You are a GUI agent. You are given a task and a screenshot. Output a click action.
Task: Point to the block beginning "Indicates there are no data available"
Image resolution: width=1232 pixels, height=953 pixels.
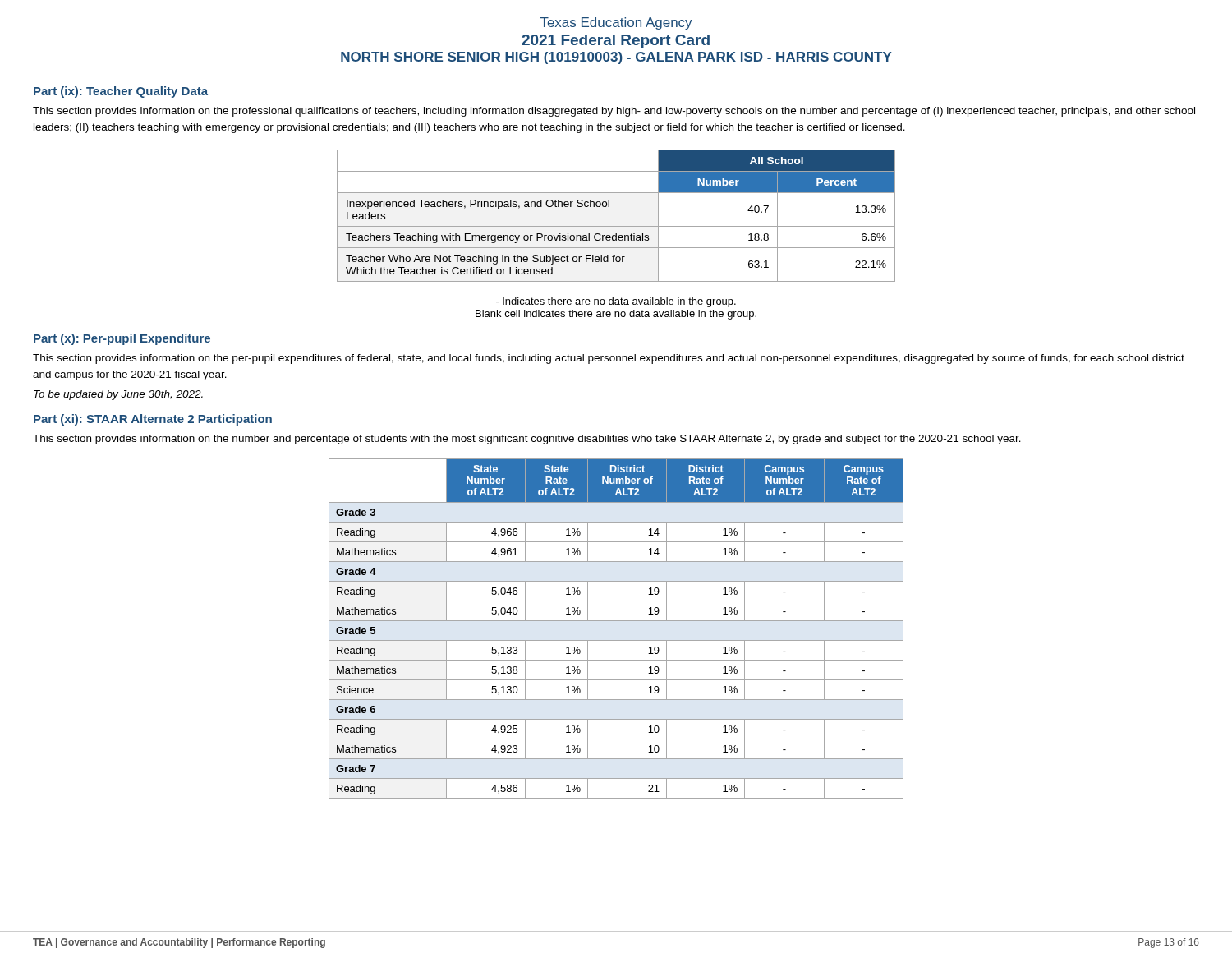pos(616,307)
